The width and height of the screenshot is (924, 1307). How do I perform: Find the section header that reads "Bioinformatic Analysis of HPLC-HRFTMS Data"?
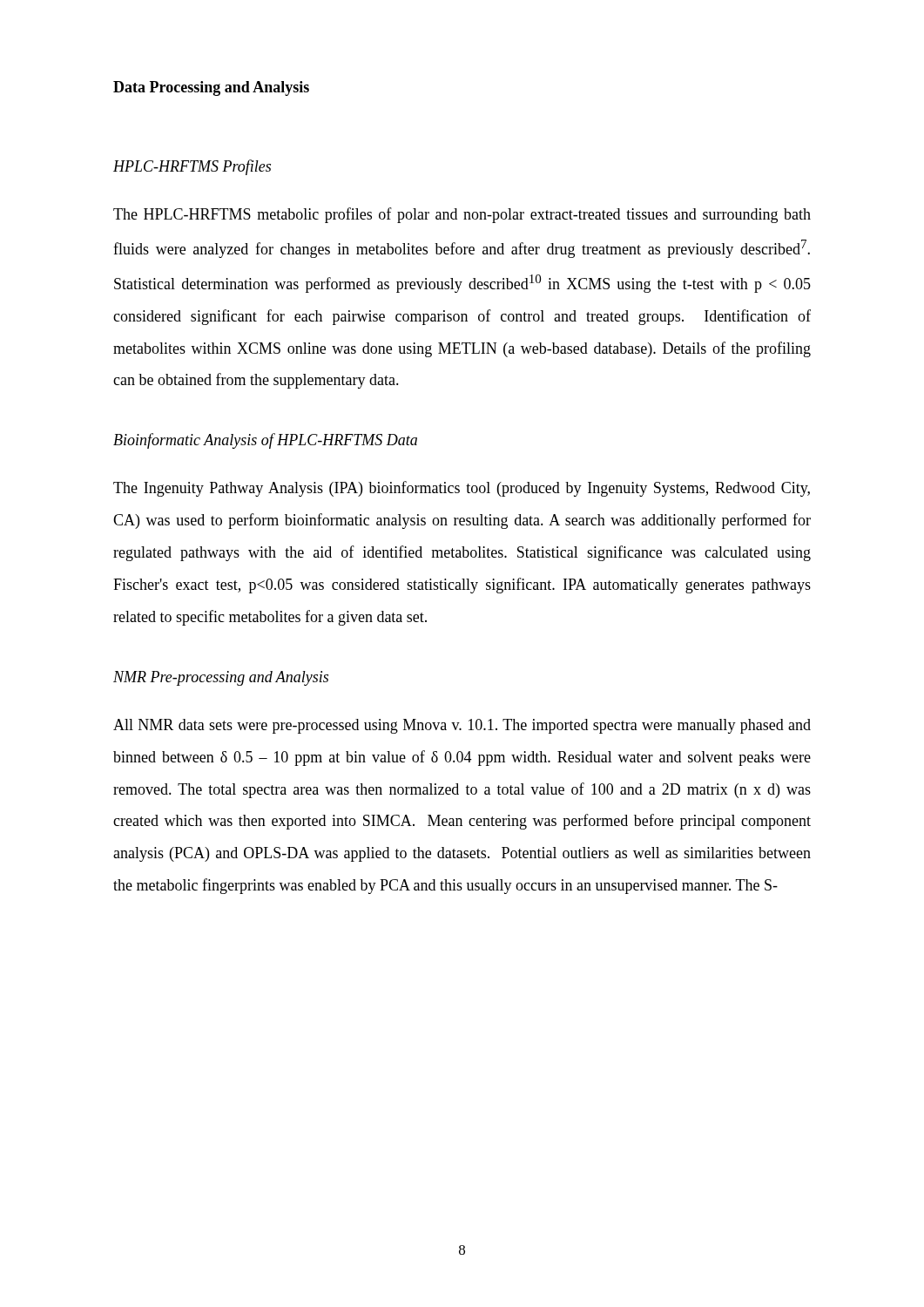(x=265, y=440)
